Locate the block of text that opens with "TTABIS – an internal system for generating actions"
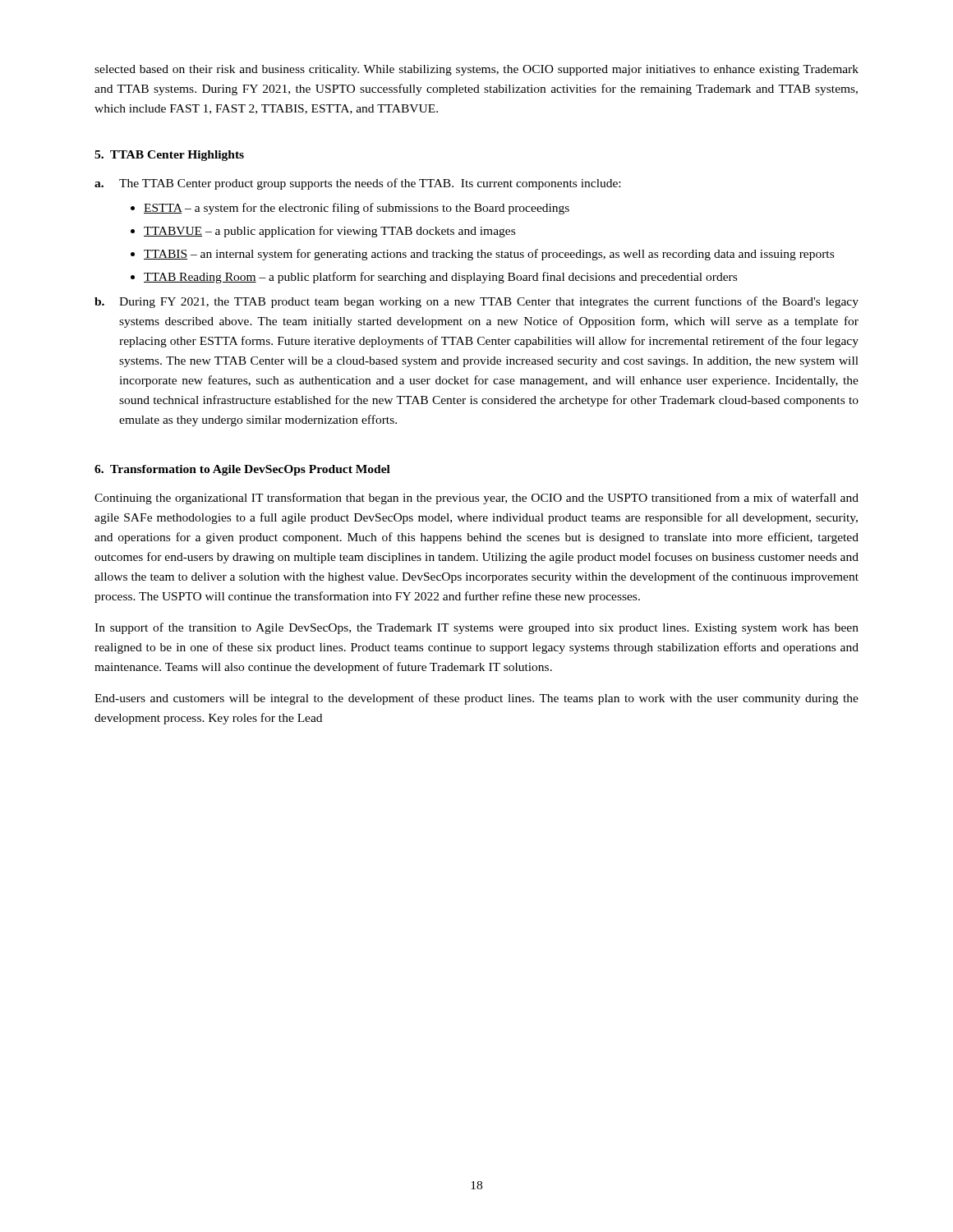 [489, 253]
